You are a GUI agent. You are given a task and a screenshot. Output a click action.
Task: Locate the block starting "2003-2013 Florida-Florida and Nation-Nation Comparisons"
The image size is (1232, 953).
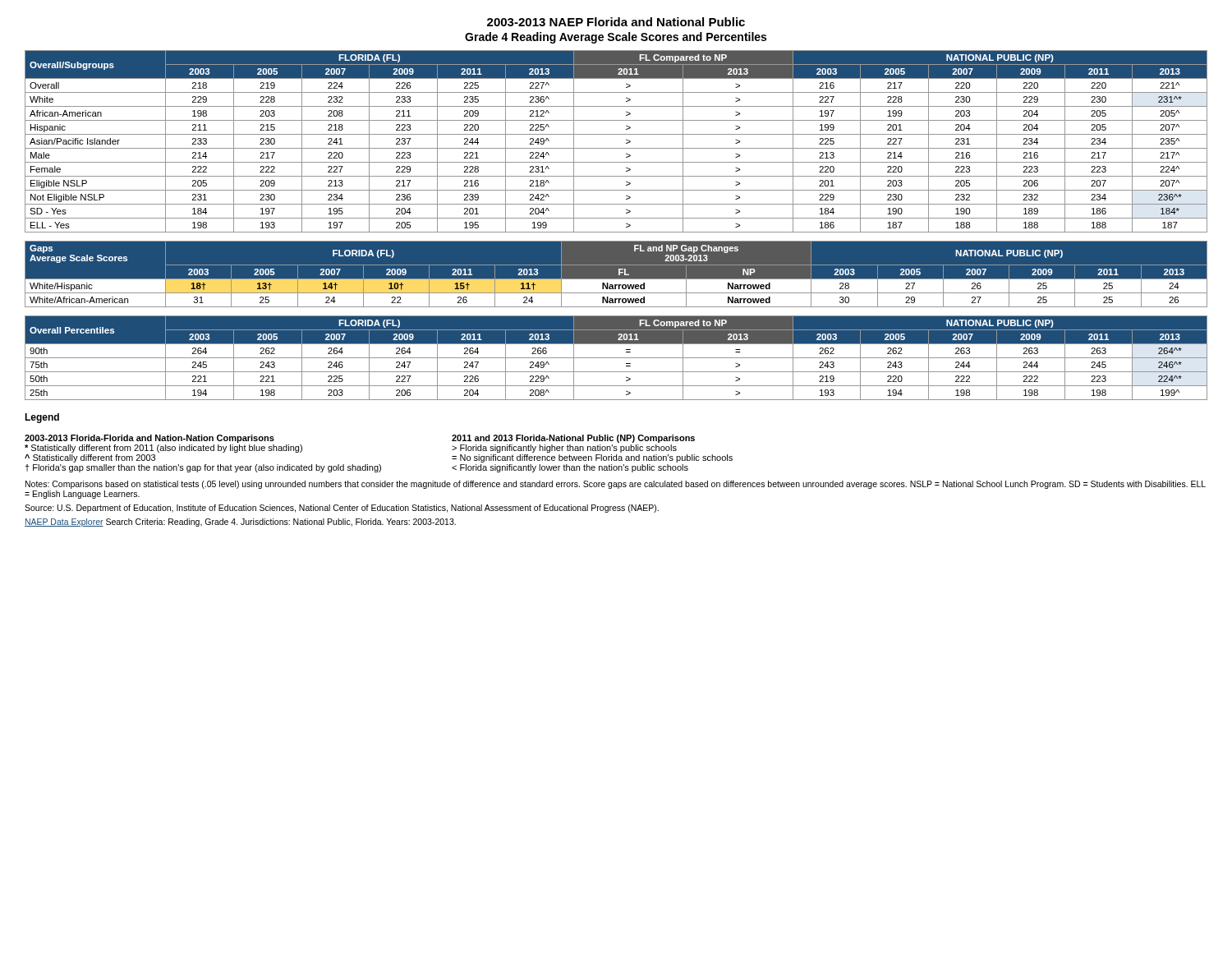pyautogui.click(x=149, y=438)
